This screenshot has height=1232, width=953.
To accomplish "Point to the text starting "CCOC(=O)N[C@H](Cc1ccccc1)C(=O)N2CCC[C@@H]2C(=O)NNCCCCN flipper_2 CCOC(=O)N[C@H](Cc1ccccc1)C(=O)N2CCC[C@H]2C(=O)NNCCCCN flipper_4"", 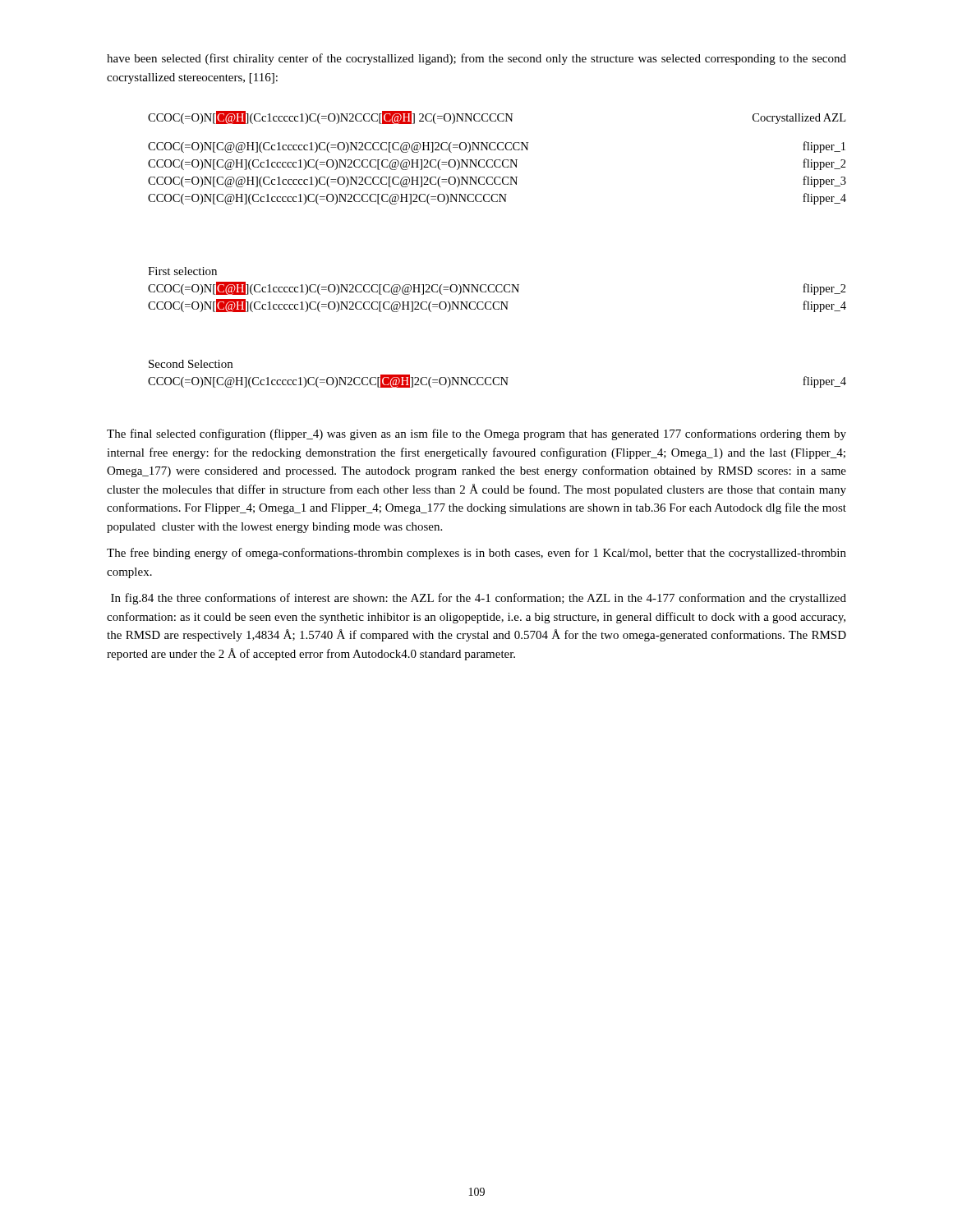I will click(497, 297).
